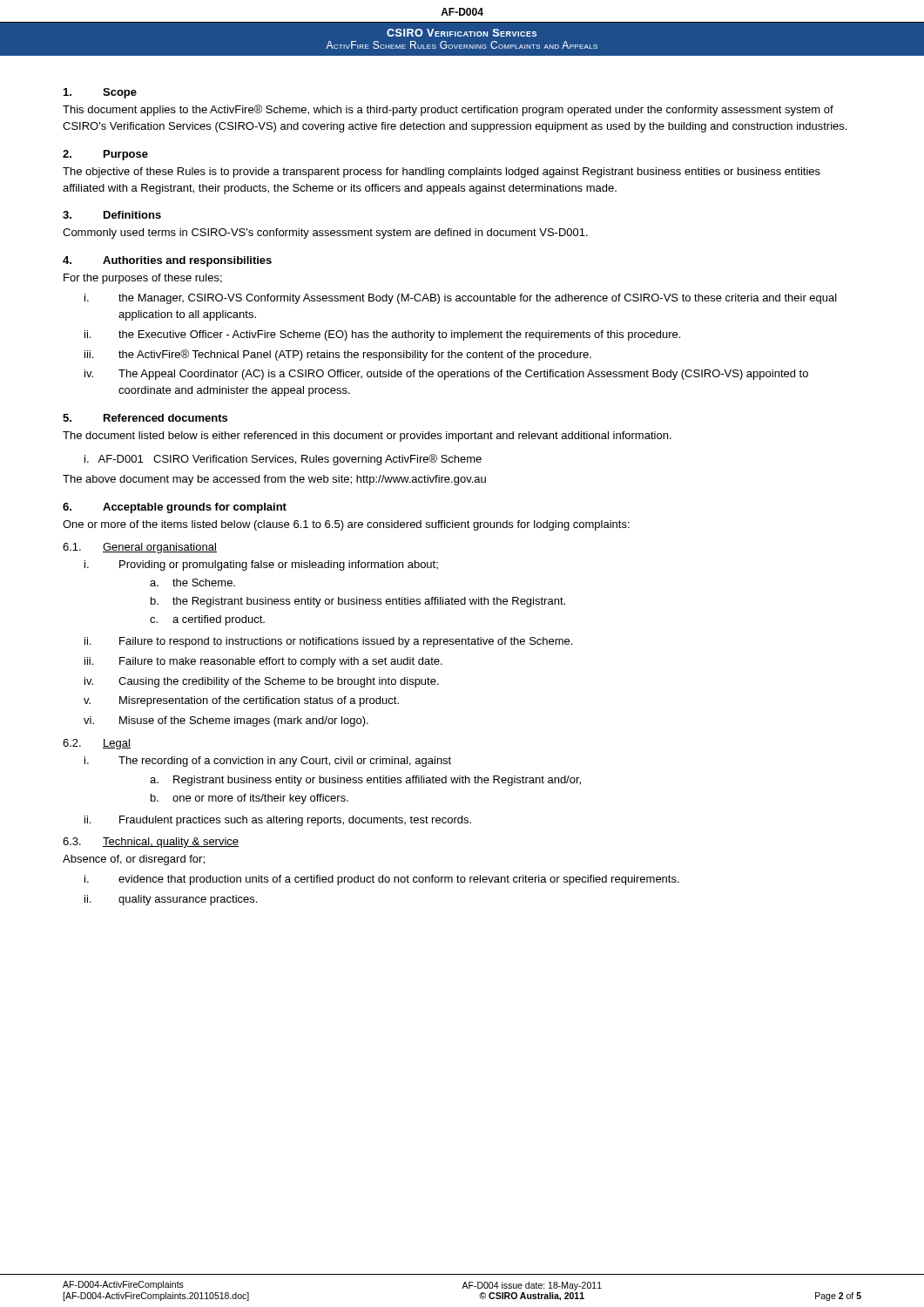Locate the block of text that opens with "iii. Failure to"
The height and width of the screenshot is (1307, 924).
point(263,662)
